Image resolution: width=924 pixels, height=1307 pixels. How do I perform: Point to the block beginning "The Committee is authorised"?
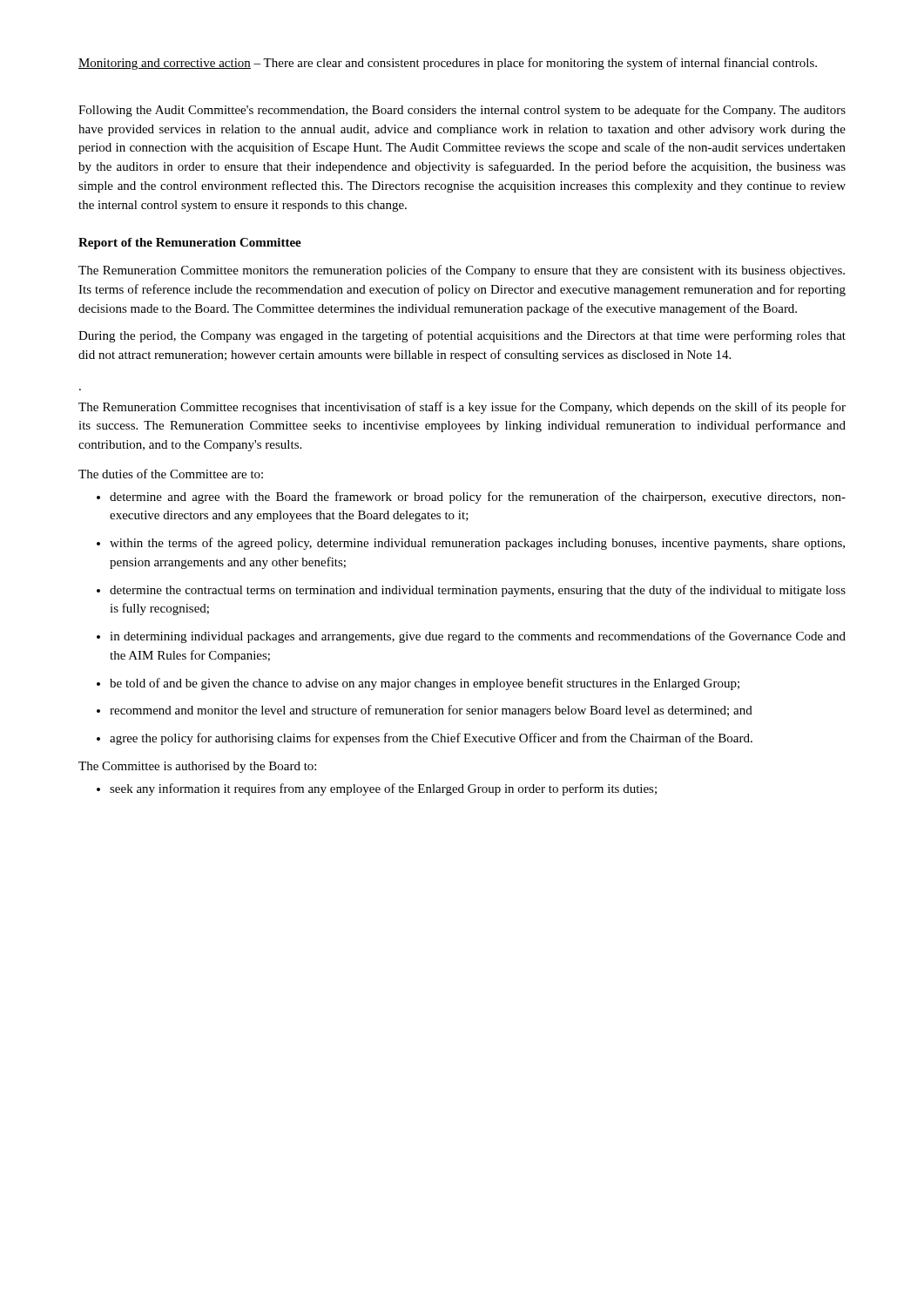coord(197,767)
